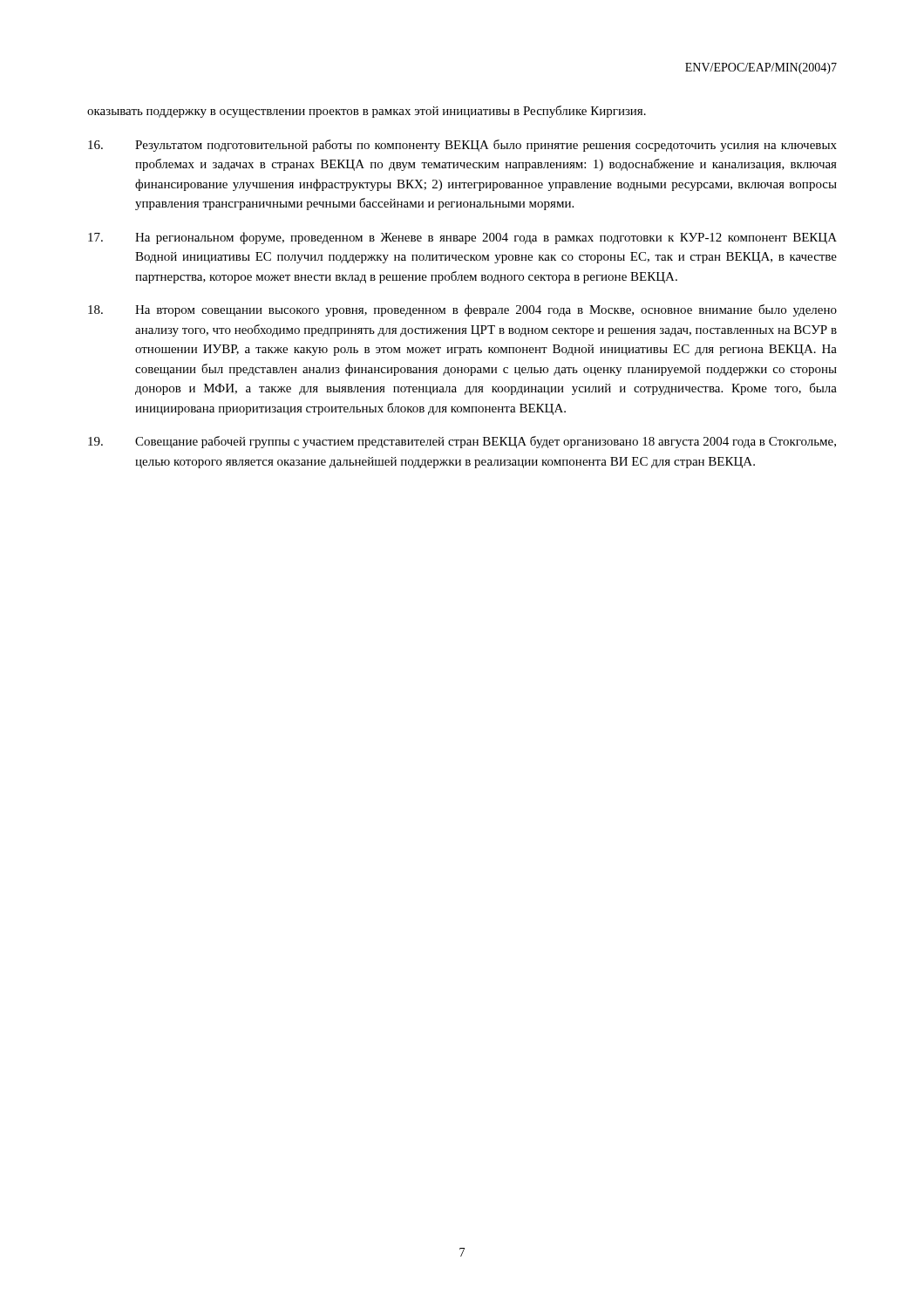Click the passage that begins "Результатом подготовительной работы по компоненту"

pyautogui.click(x=462, y=174)
